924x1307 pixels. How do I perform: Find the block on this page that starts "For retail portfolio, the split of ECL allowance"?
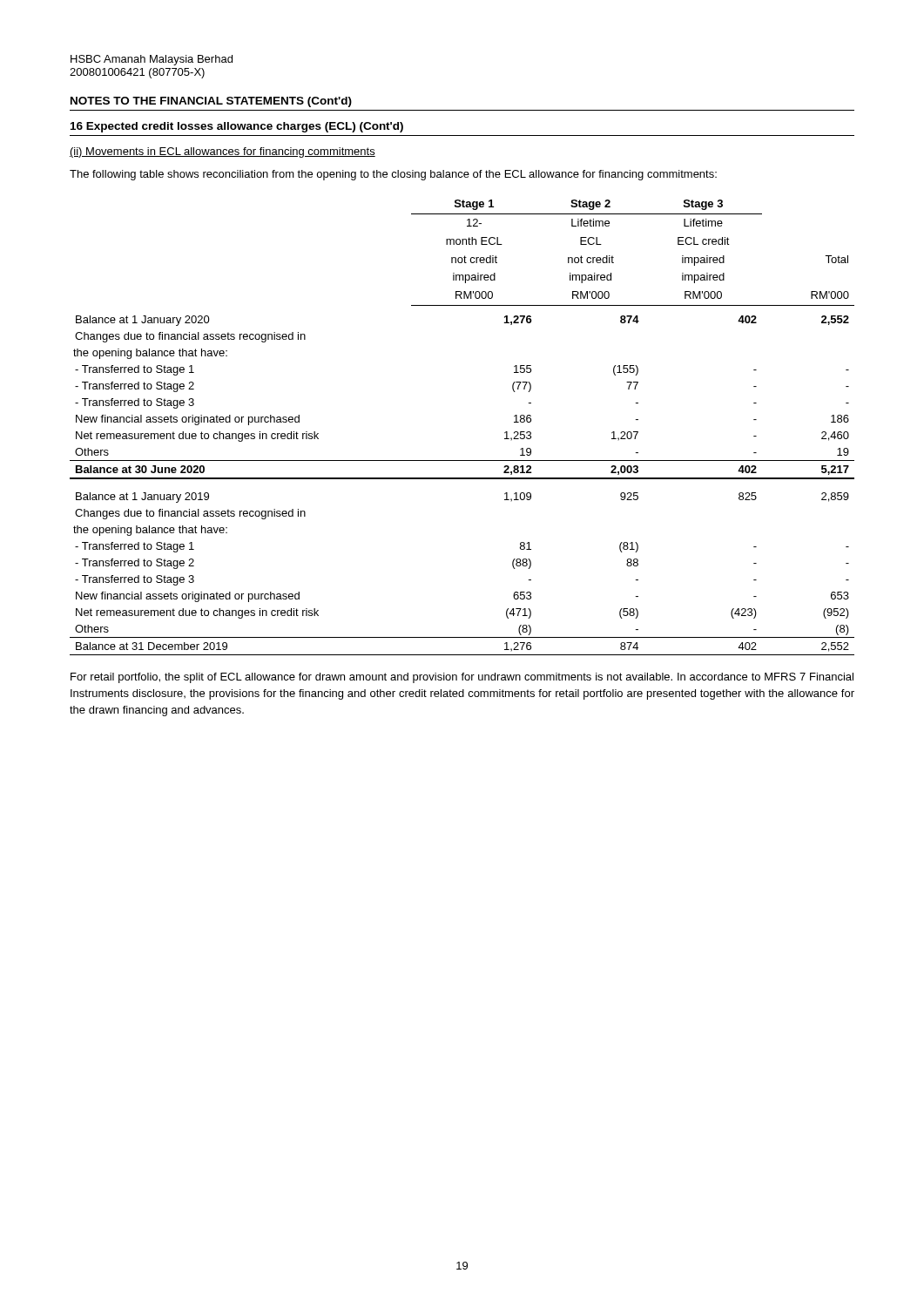(462, 693)
